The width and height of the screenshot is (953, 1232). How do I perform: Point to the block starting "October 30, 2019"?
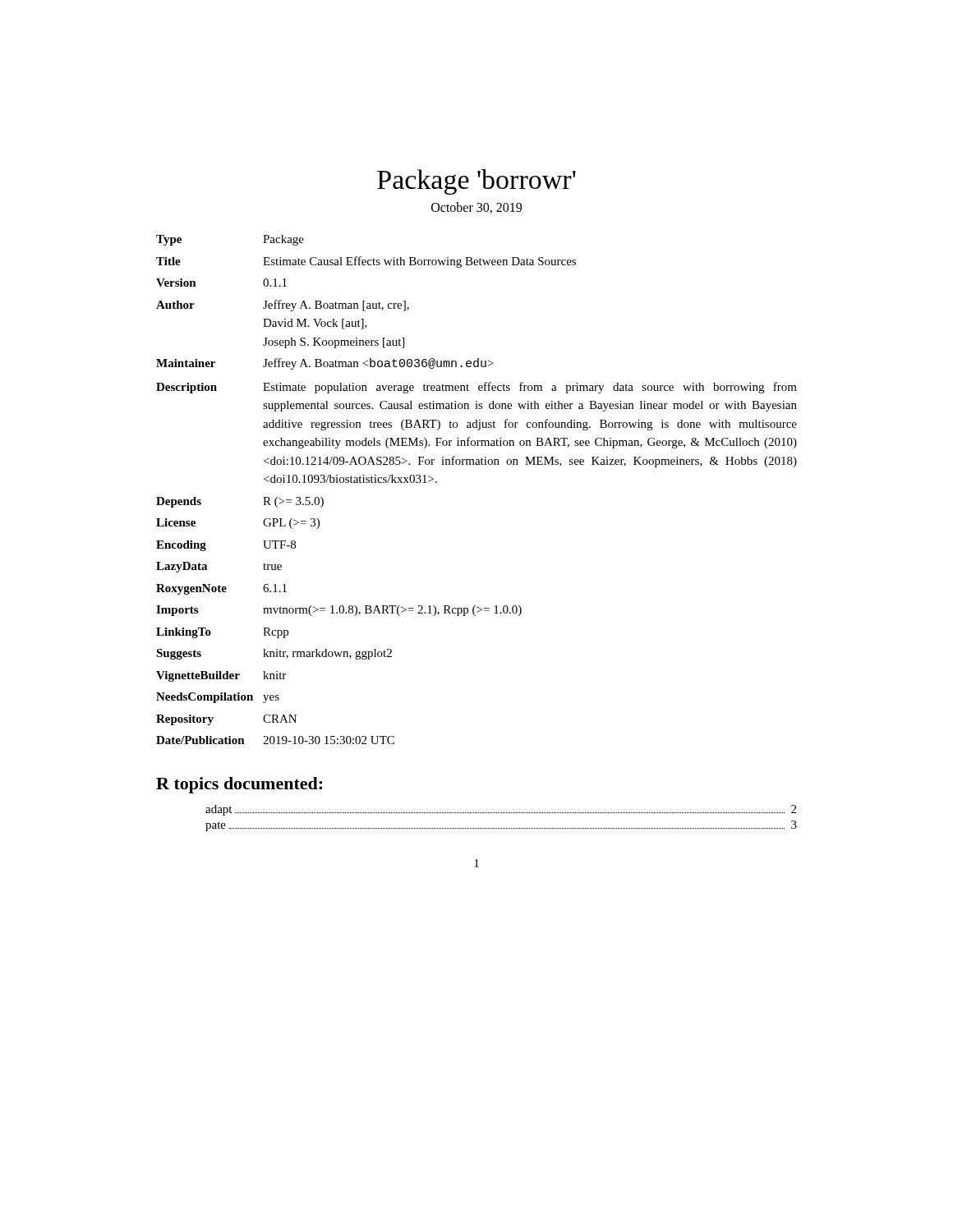pyautogui.click(x=476, y=208)
